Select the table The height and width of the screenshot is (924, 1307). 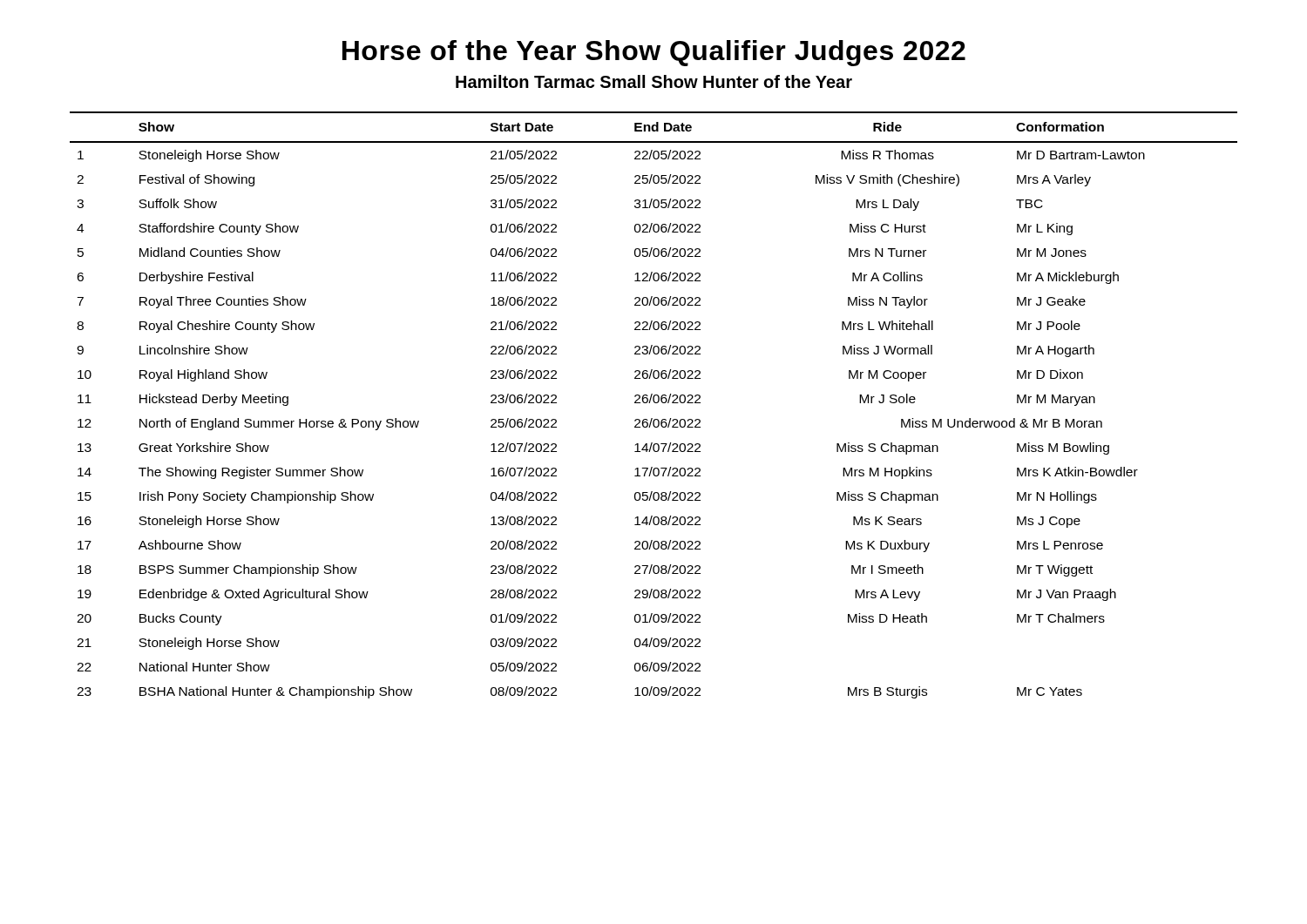pyautogui.click(x=654, y=408)
